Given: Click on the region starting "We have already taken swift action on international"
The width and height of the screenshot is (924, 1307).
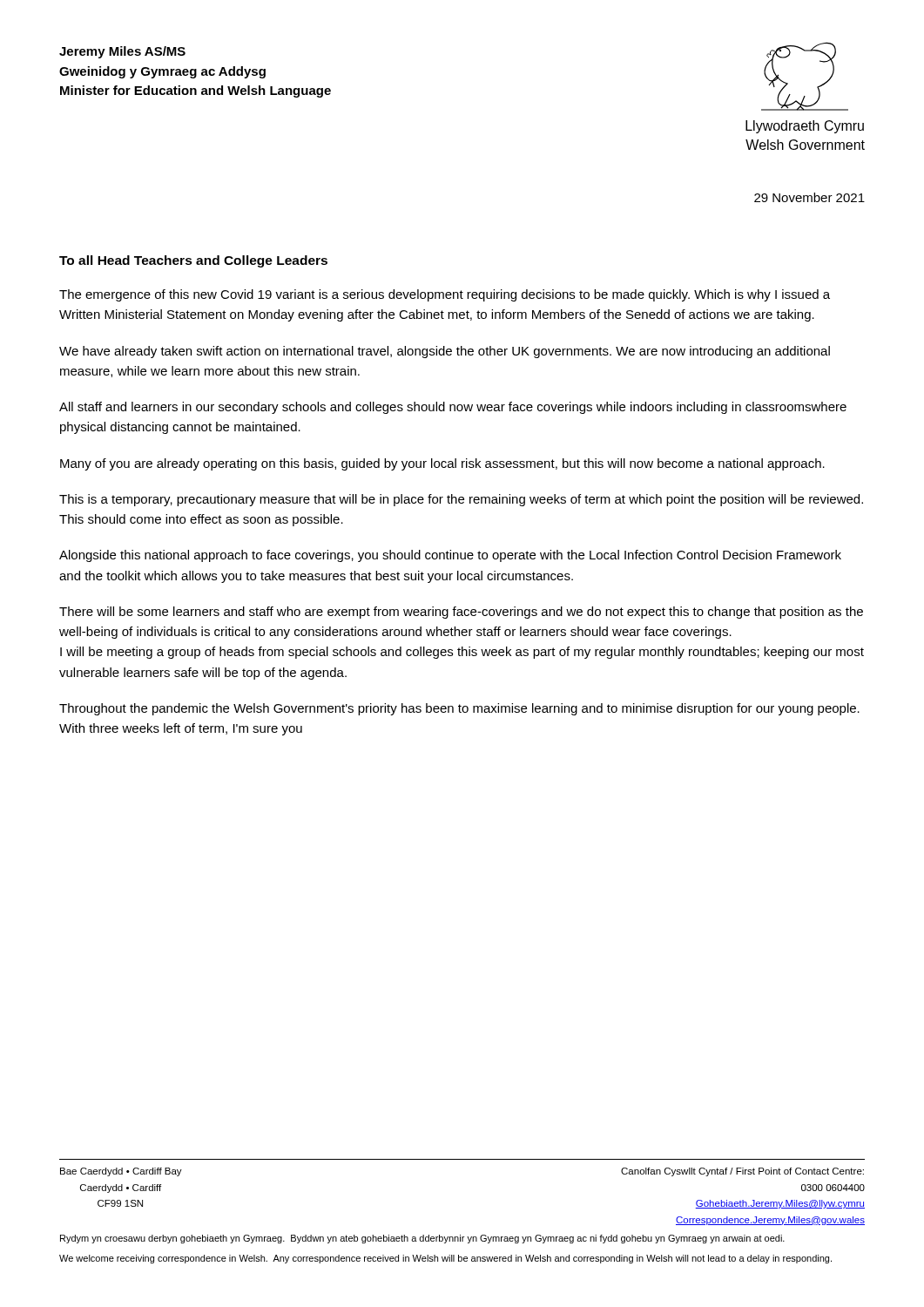Looking at the screenshot, I should pyautogui.click(x=462, y=360).
